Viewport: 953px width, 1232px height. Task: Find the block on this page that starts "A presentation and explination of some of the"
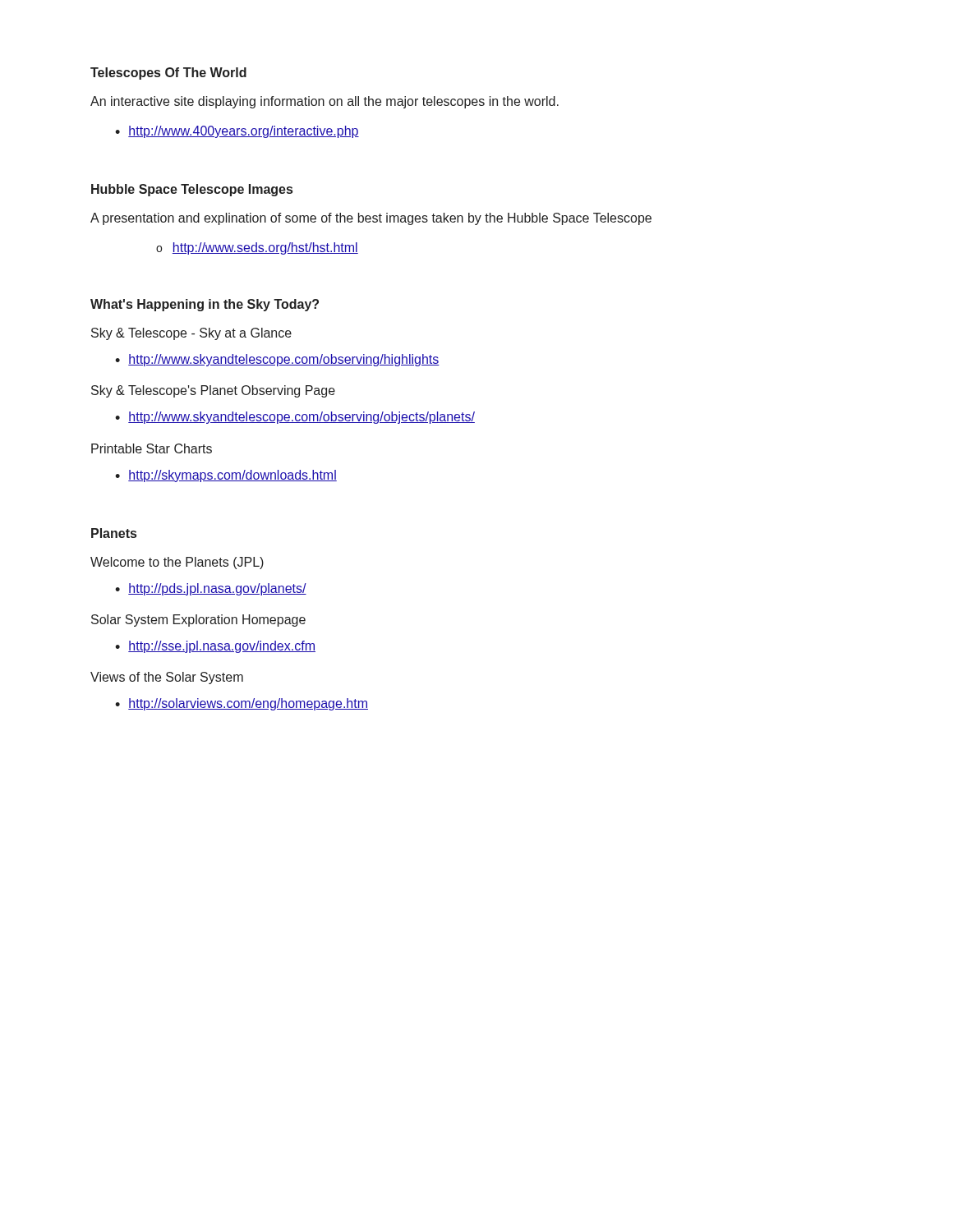(371, 218)
